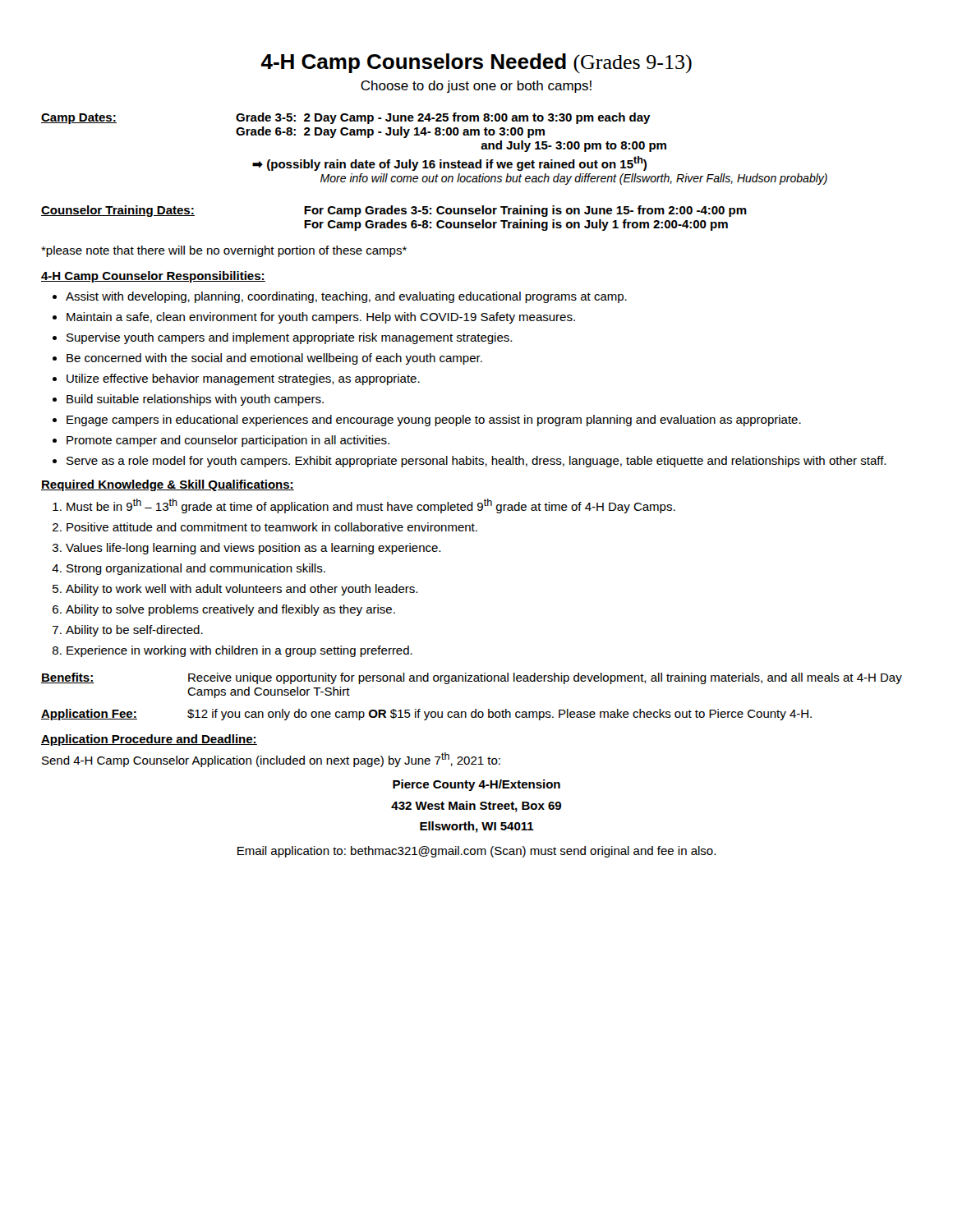
Task: Find the list item with the text "Be concerned with the social and emotional"
Action: point(274,358)
